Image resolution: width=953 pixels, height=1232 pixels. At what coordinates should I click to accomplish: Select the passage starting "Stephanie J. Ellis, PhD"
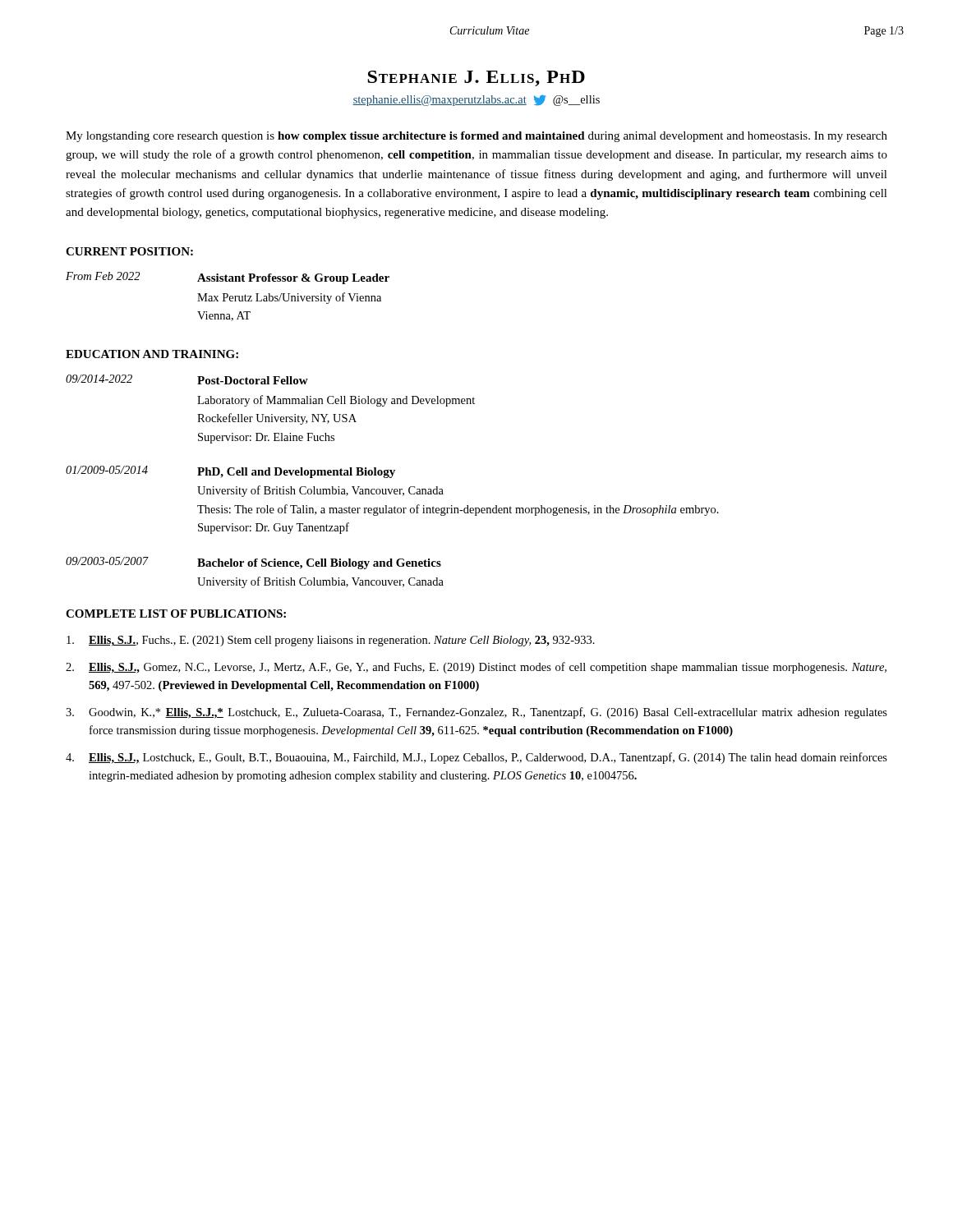click(x=476, y=77)
